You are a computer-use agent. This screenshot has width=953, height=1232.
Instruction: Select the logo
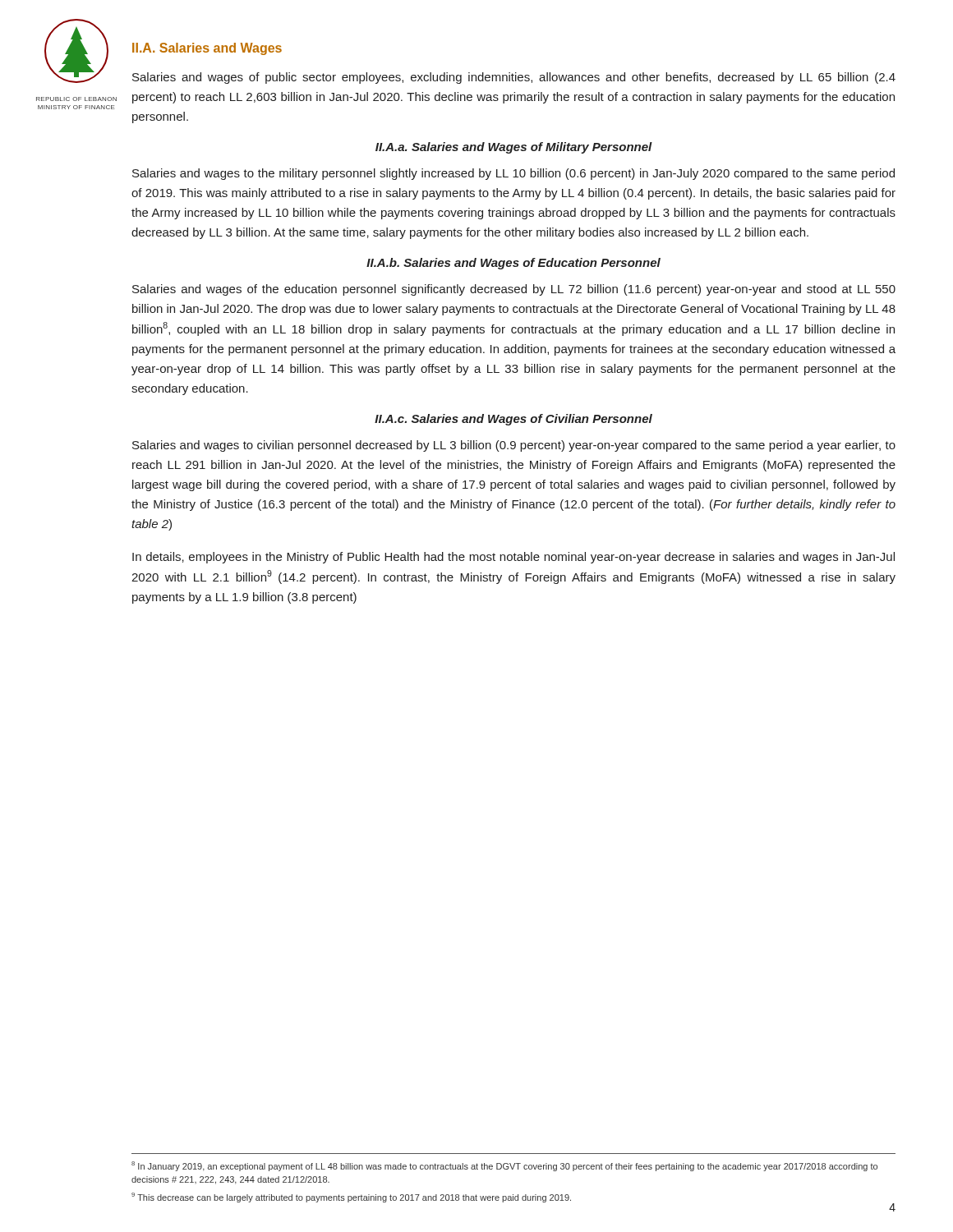pos(76,65)
